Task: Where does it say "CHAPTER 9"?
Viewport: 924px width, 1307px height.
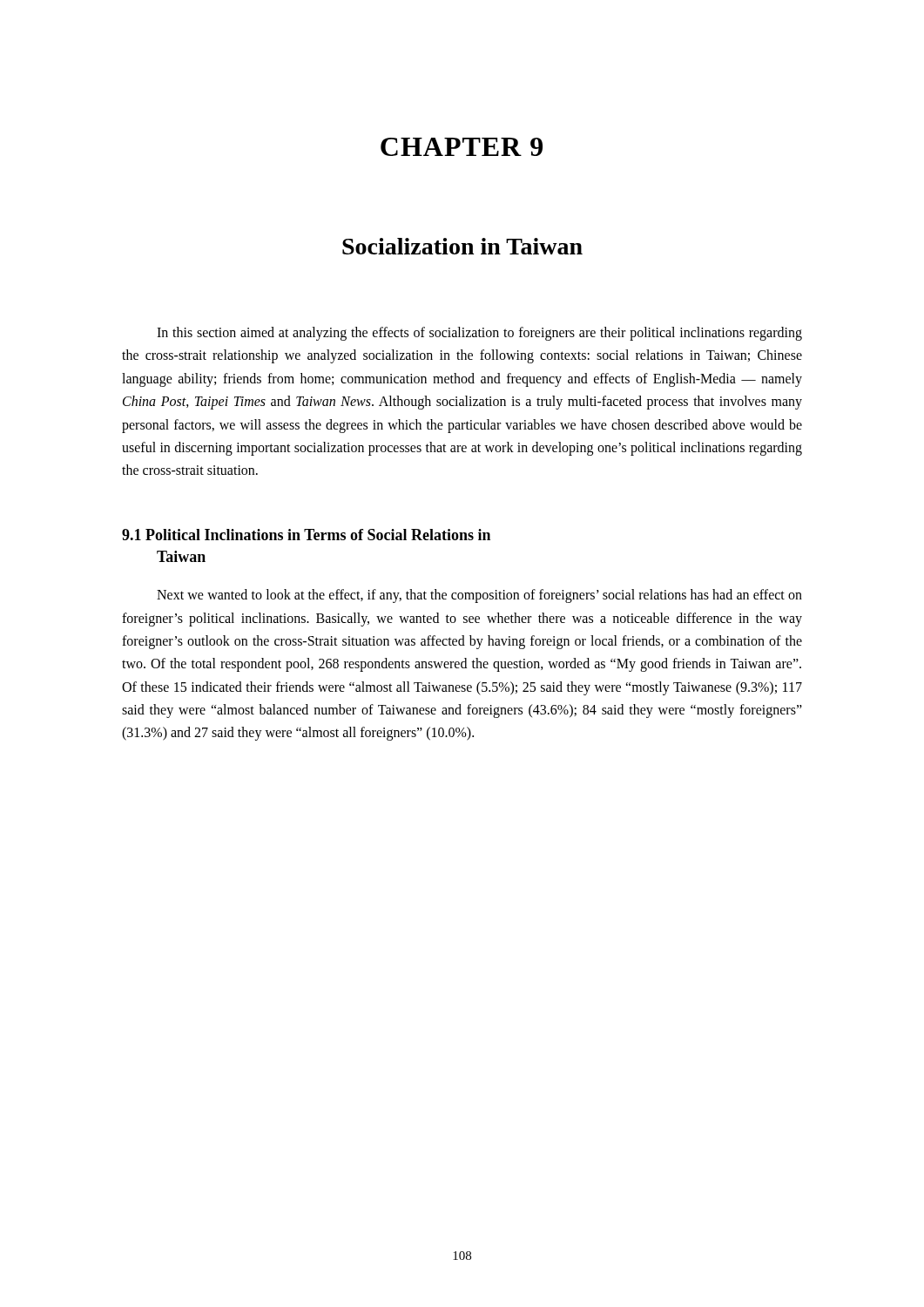Action: [462, 146]
